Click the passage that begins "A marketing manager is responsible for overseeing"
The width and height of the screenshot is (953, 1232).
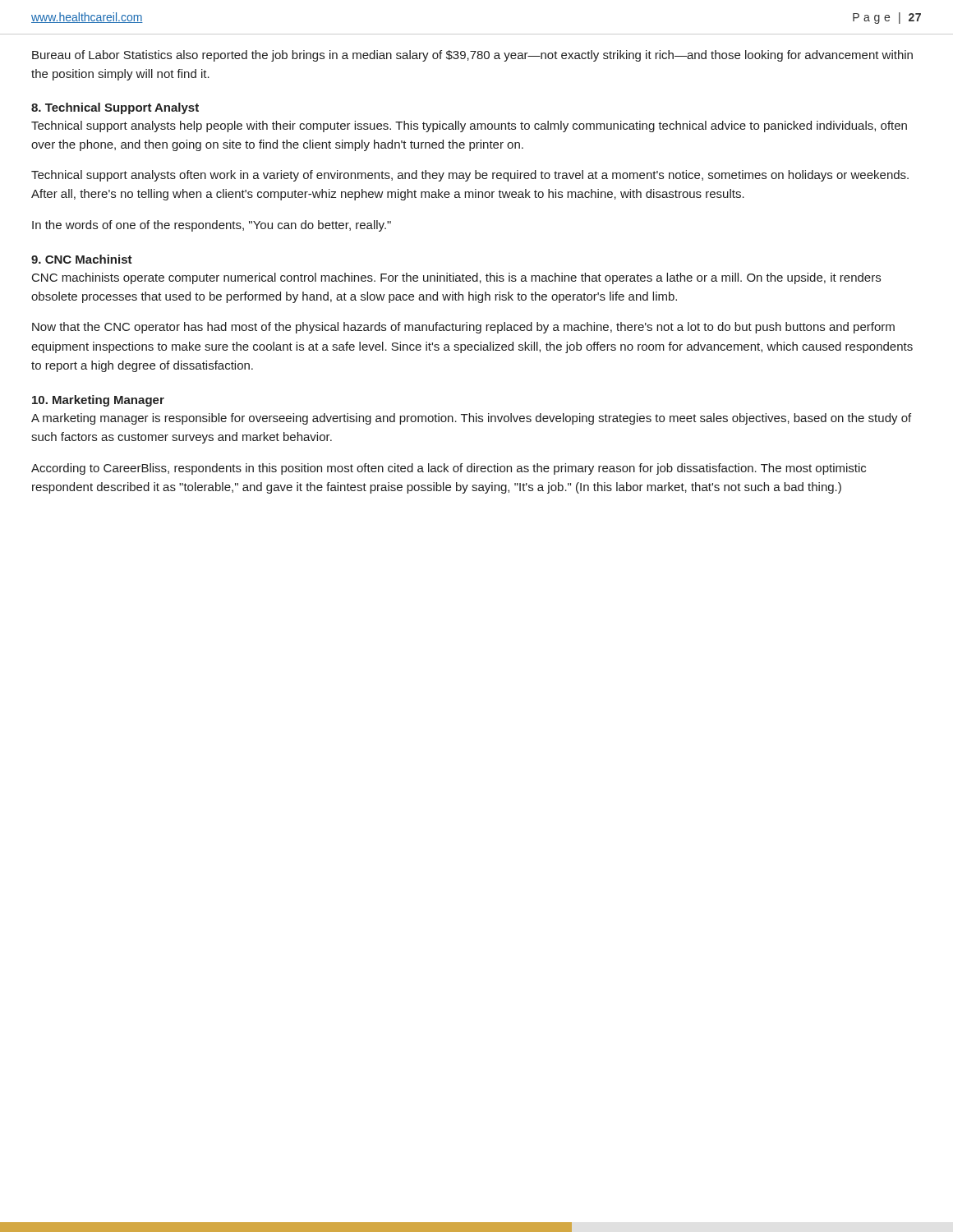tap(471, 427)
